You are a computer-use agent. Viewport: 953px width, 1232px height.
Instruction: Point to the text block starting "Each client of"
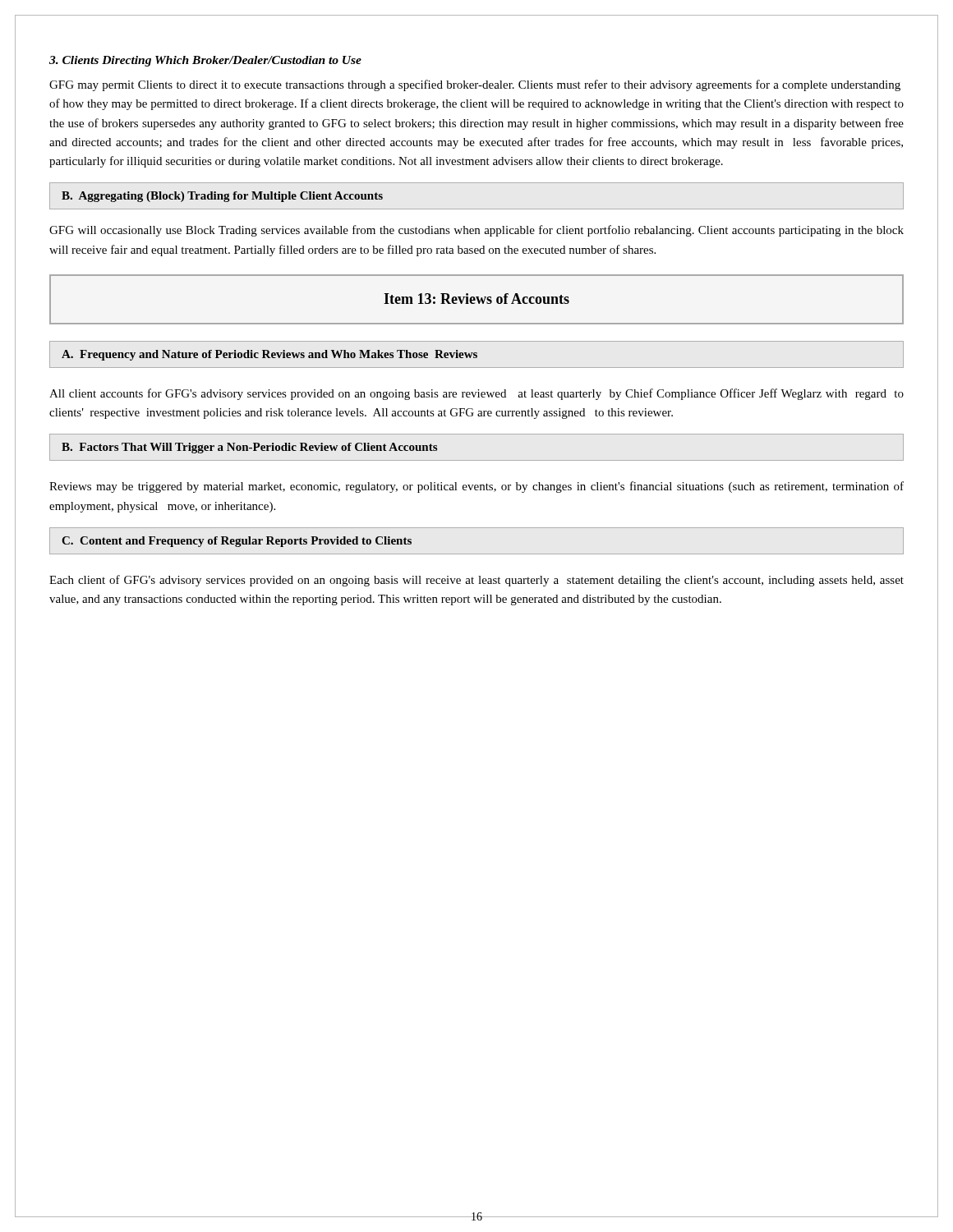coord(476,589)
